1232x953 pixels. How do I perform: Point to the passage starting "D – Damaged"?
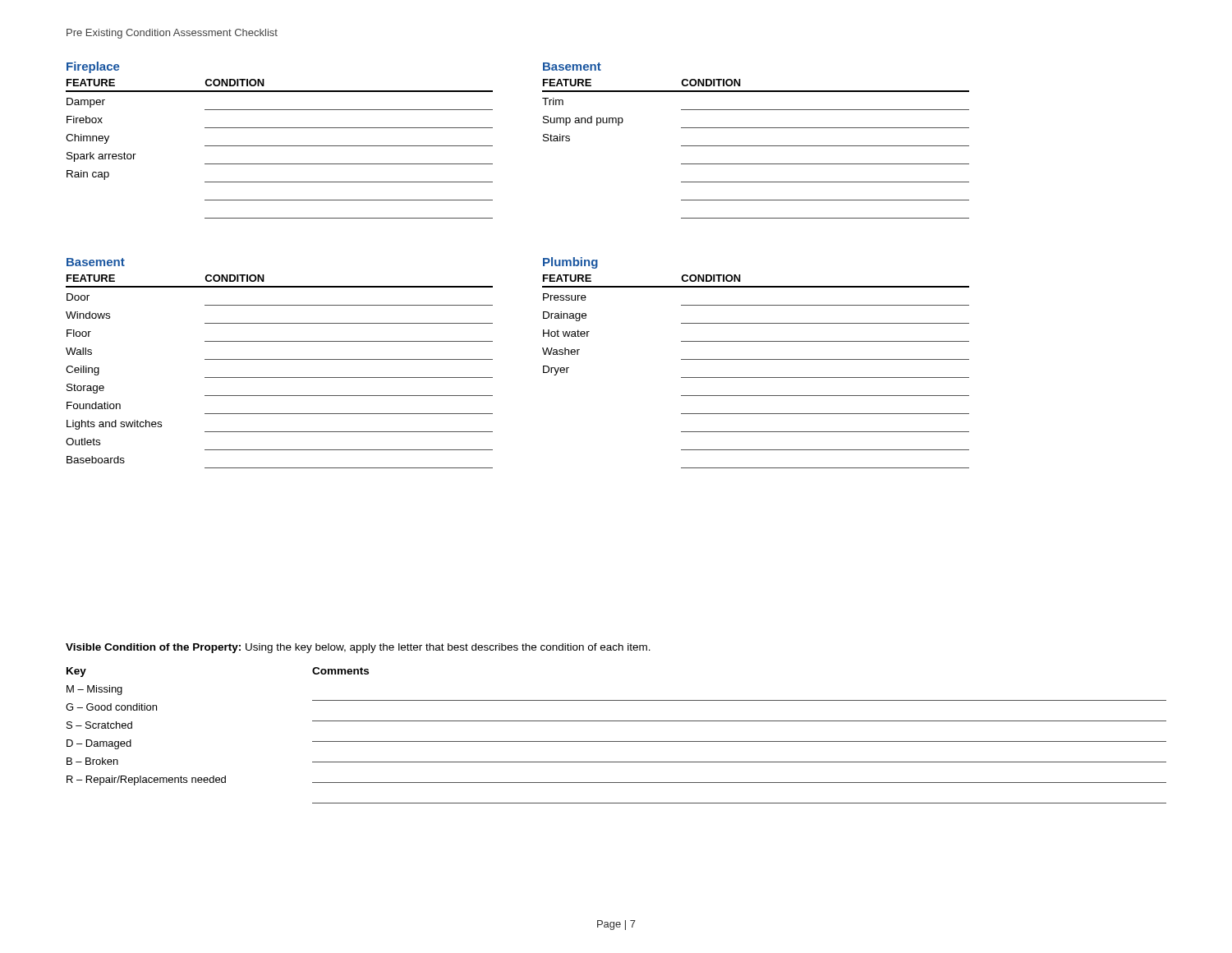pos(99,743)
